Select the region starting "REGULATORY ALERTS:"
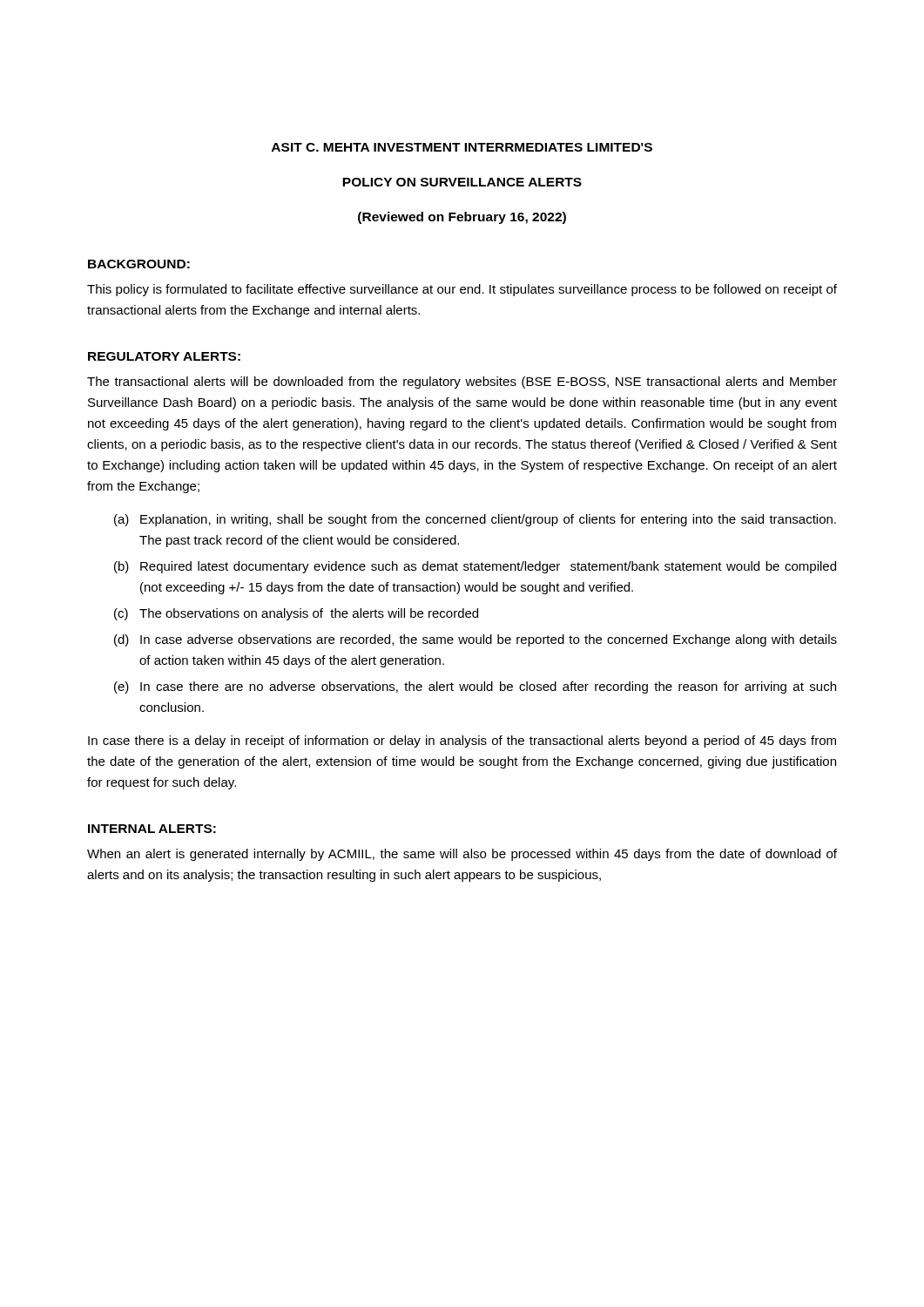The height and width of the screenshot is (1307, 924). click(x=164, y=356)
